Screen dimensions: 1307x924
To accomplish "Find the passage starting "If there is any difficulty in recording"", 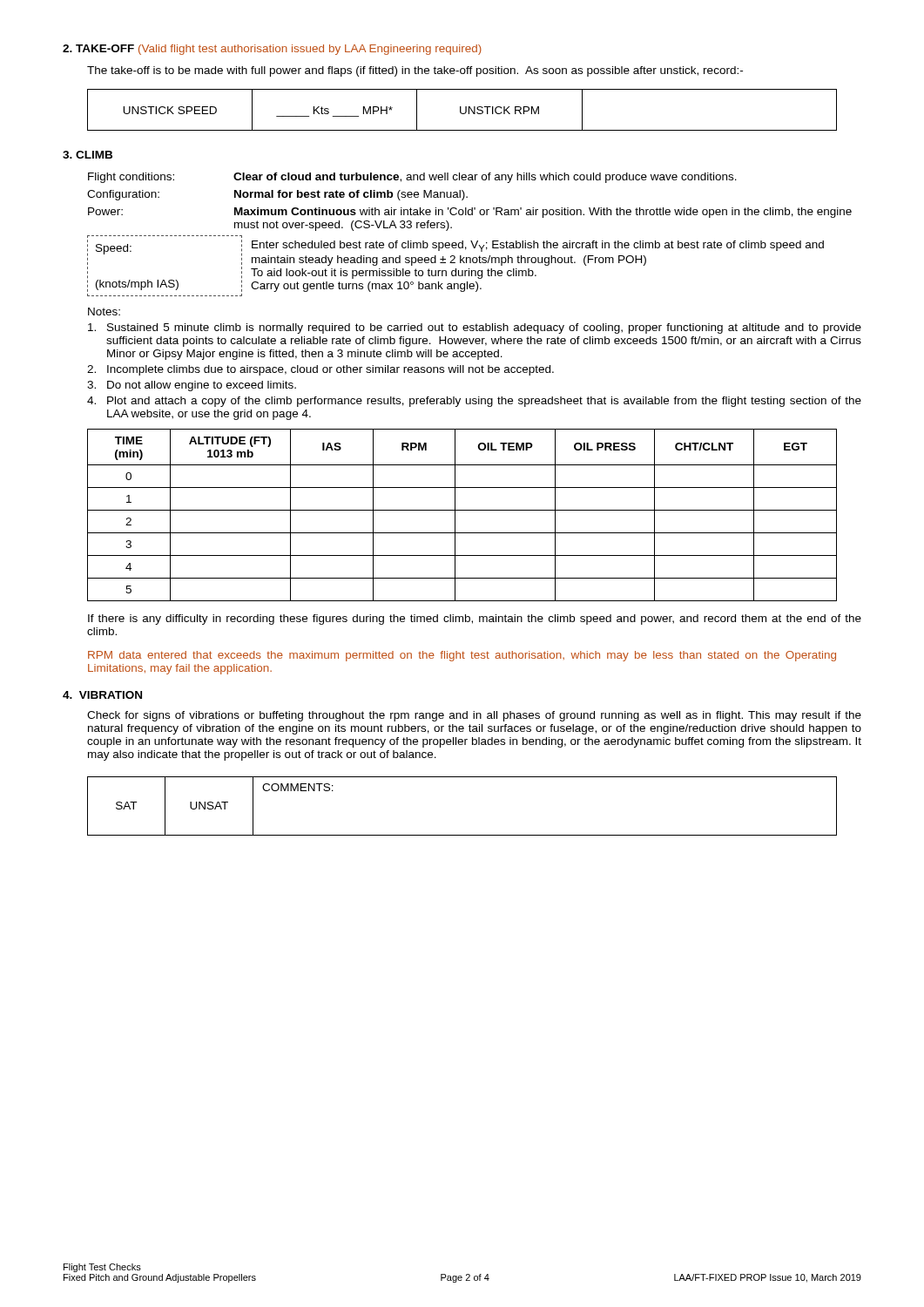I will 474,624.
